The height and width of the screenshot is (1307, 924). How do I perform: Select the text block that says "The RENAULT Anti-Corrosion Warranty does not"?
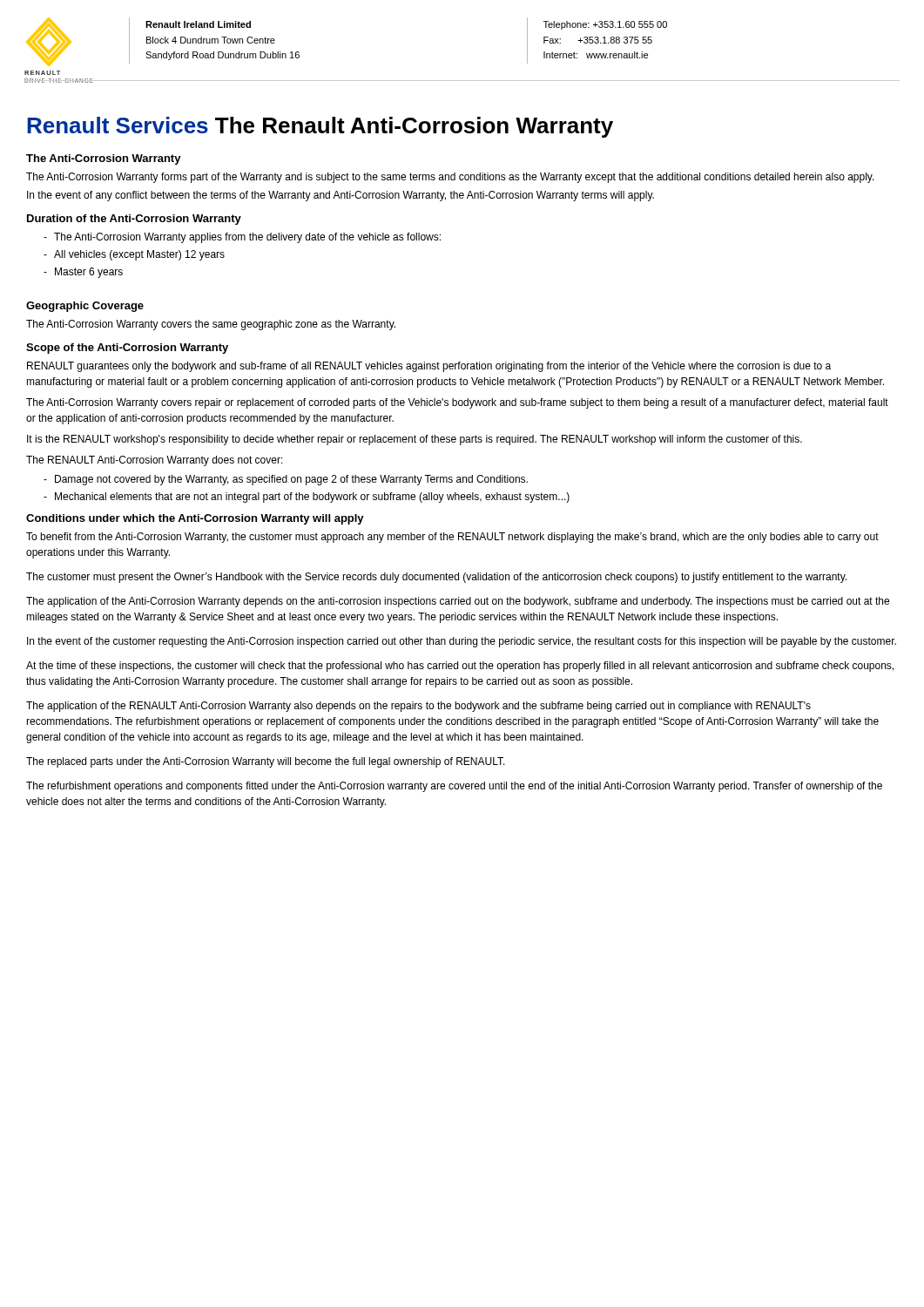[x=155, y=460]
